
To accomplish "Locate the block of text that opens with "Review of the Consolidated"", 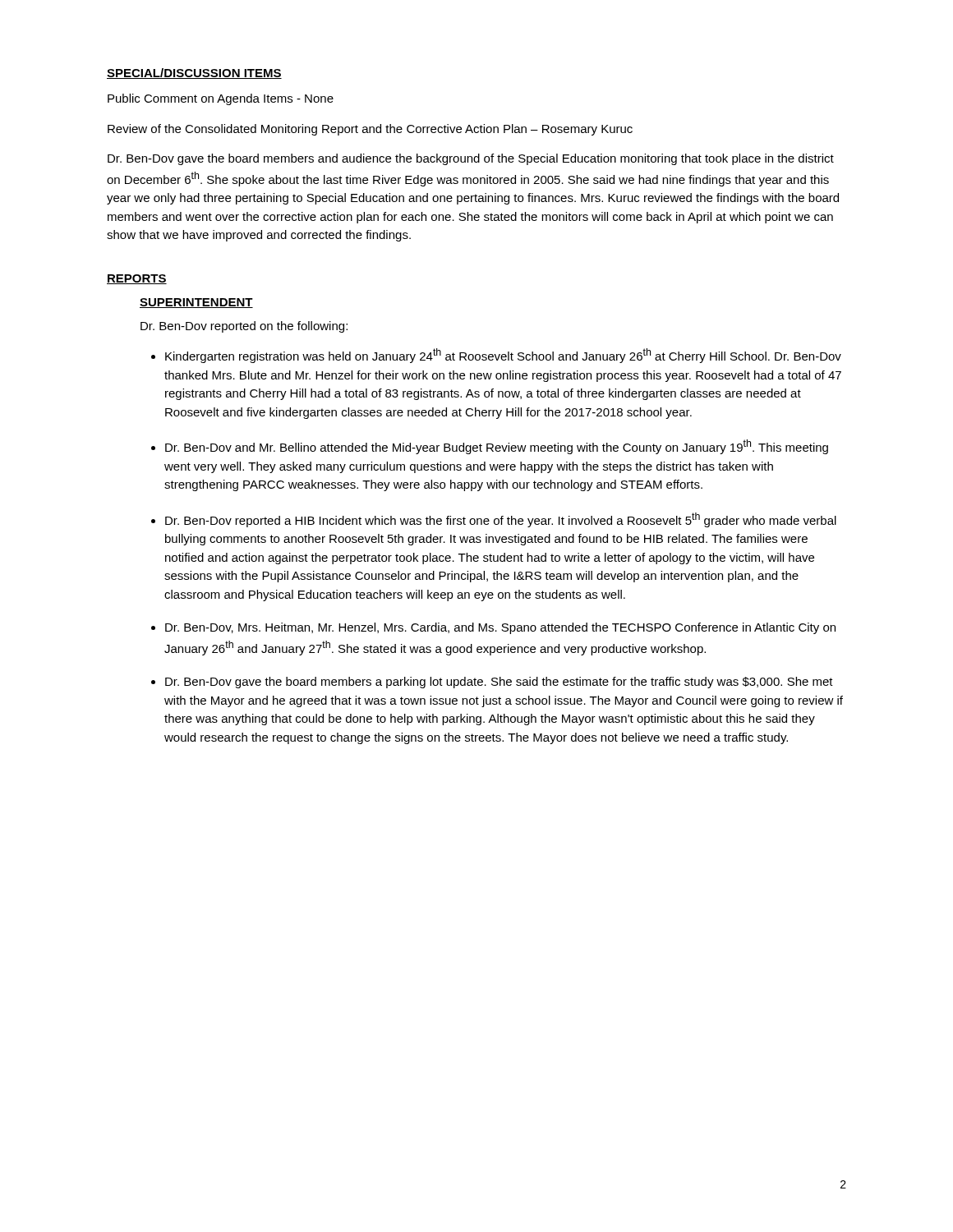I will coord(370,128).
